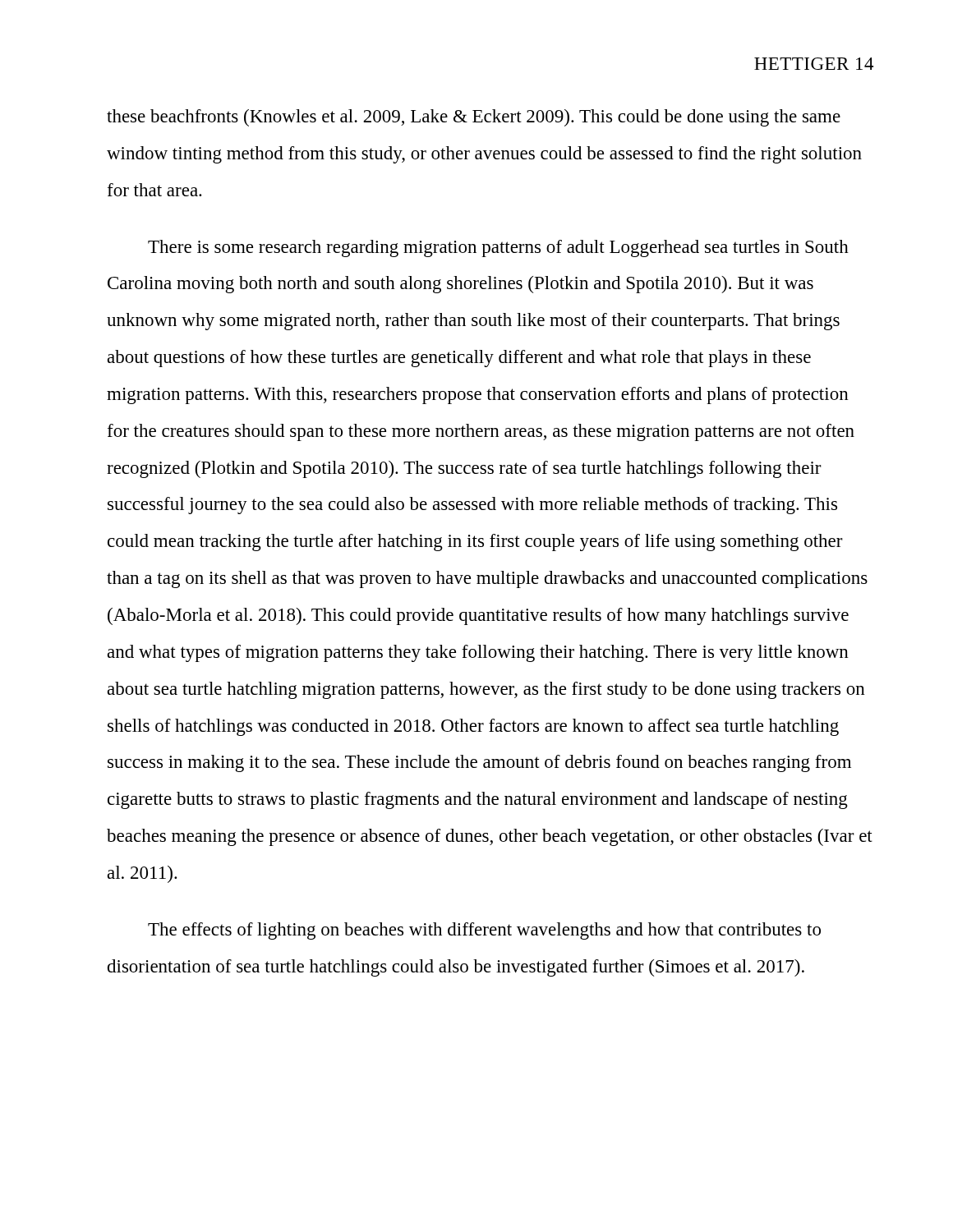The height and width of the screenshot is (1232, 953).
Task: Click on the text block with the text "these beachfronts (Knowles et al."
Action: tap(490, 154)
